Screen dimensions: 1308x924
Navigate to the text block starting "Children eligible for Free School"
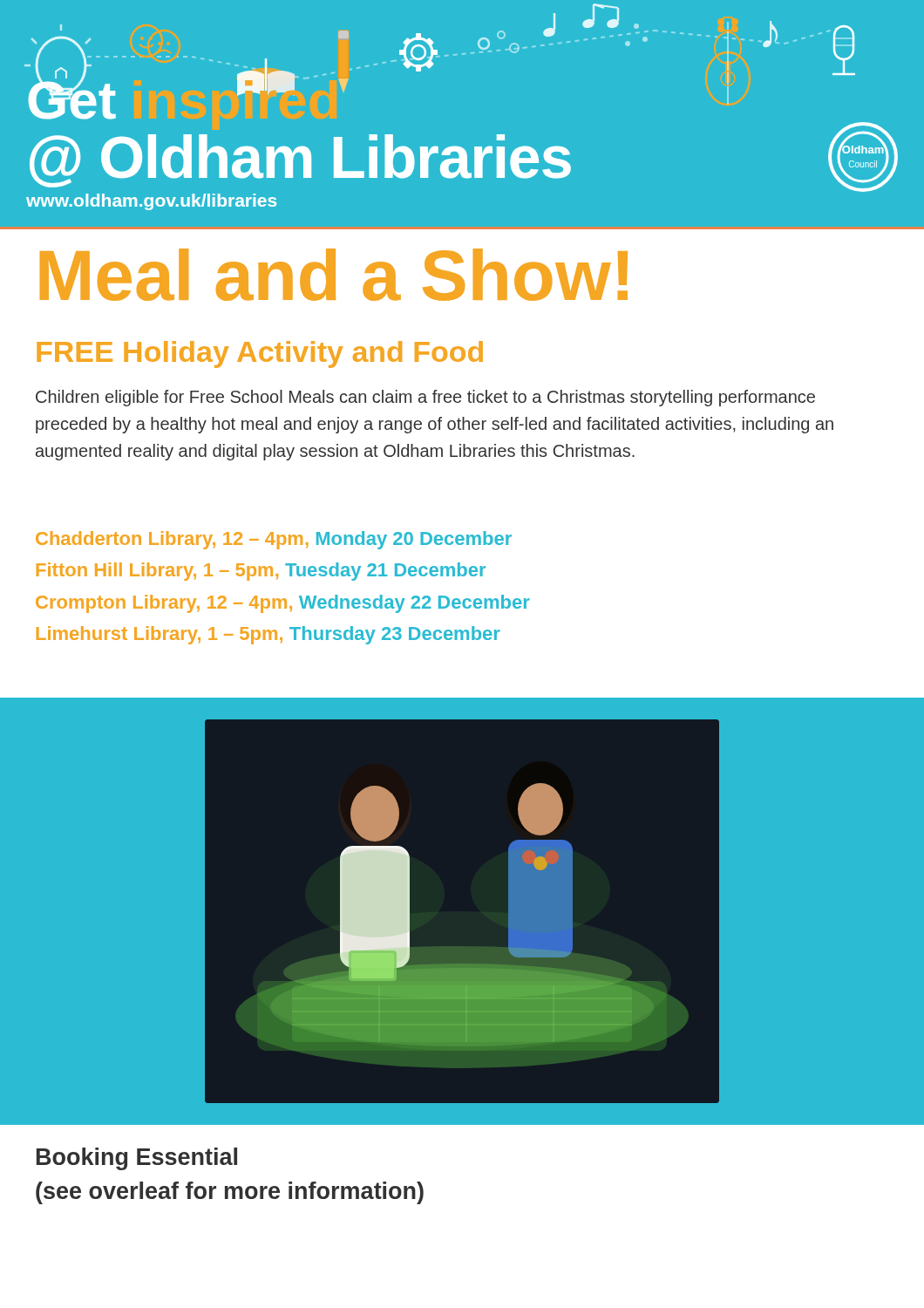(x=435, y=424)
